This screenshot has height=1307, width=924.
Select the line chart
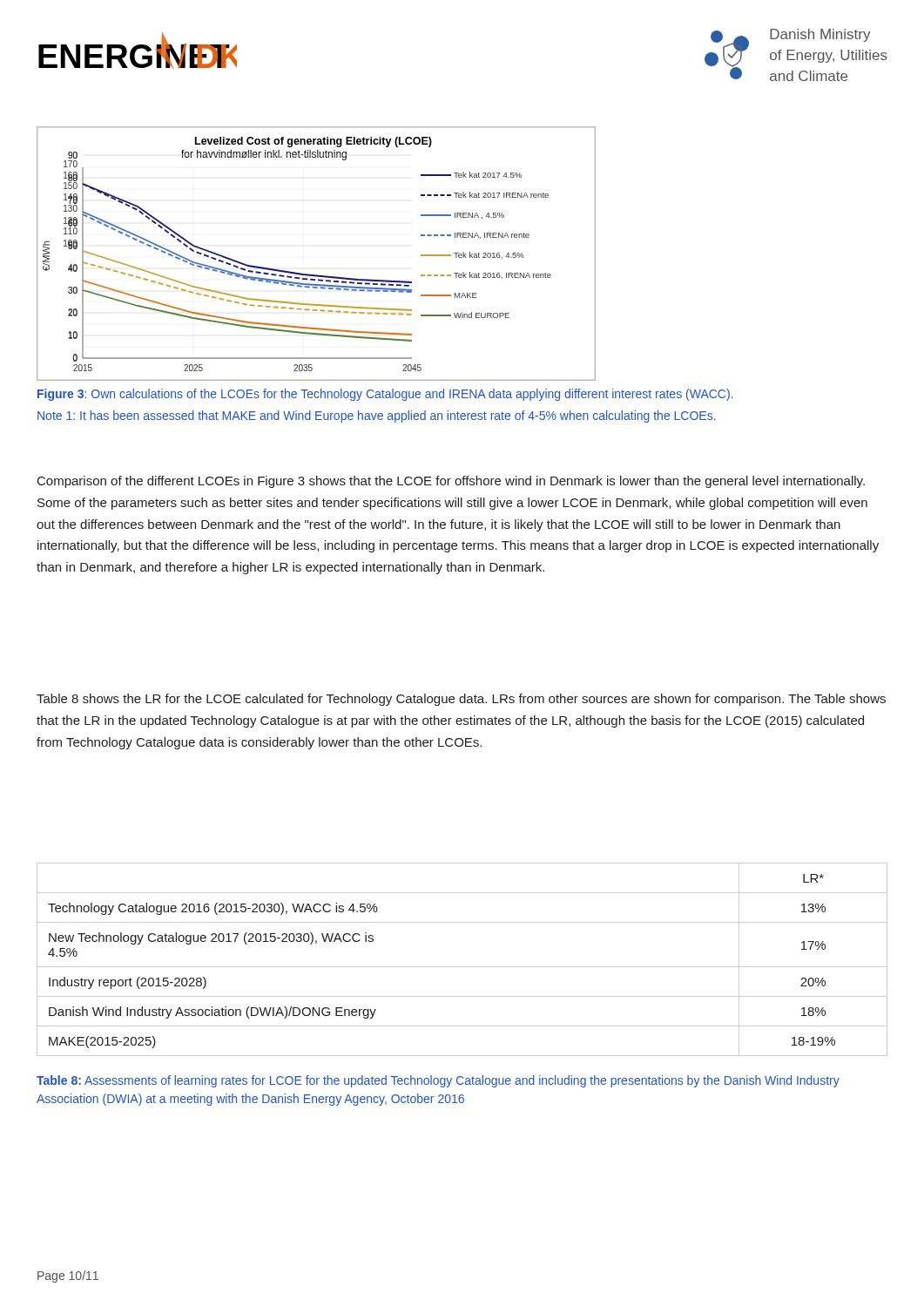point(462,255)
